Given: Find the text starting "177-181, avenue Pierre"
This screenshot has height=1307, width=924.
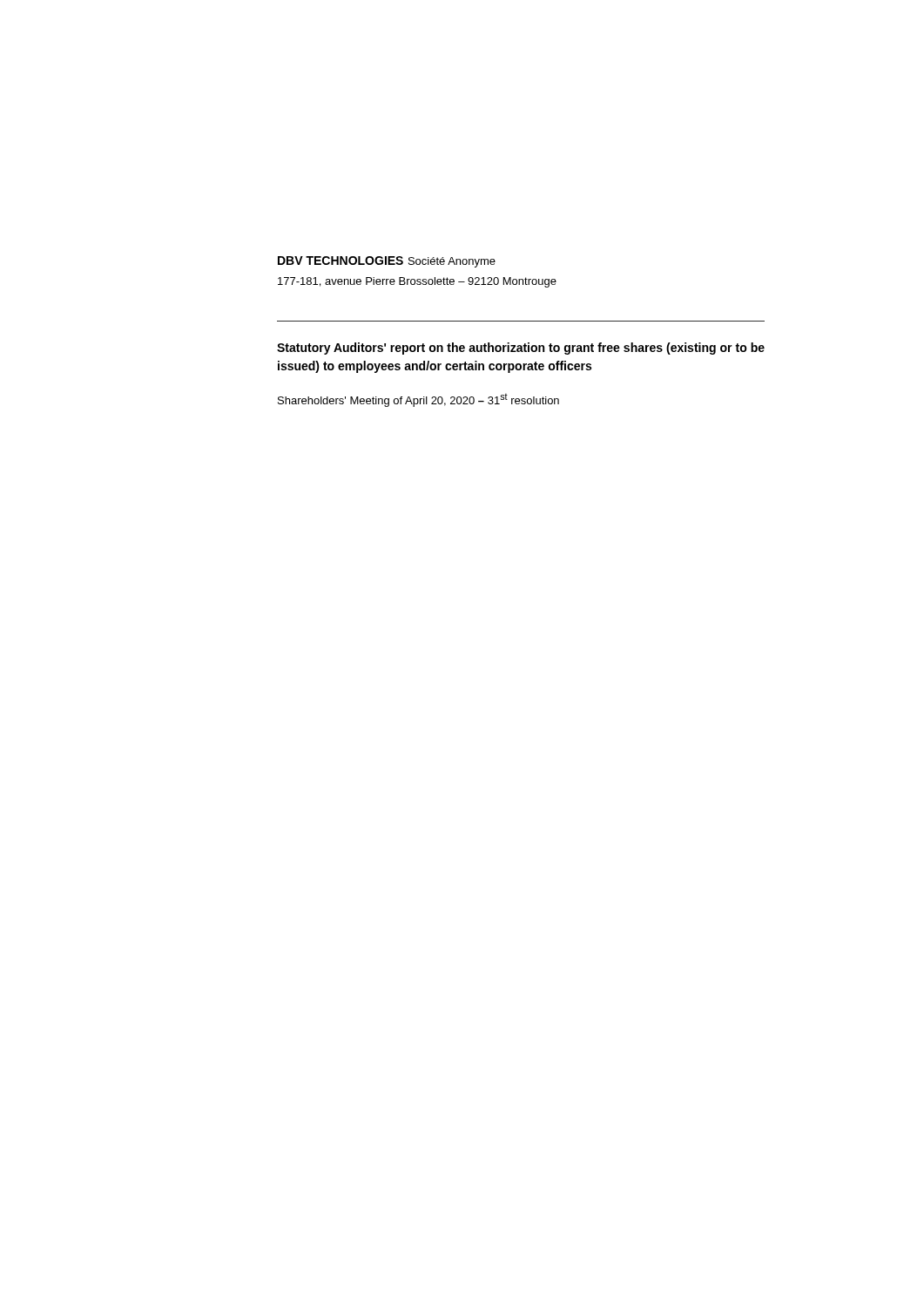Looking at the screenshot, I should coord(417,281).
